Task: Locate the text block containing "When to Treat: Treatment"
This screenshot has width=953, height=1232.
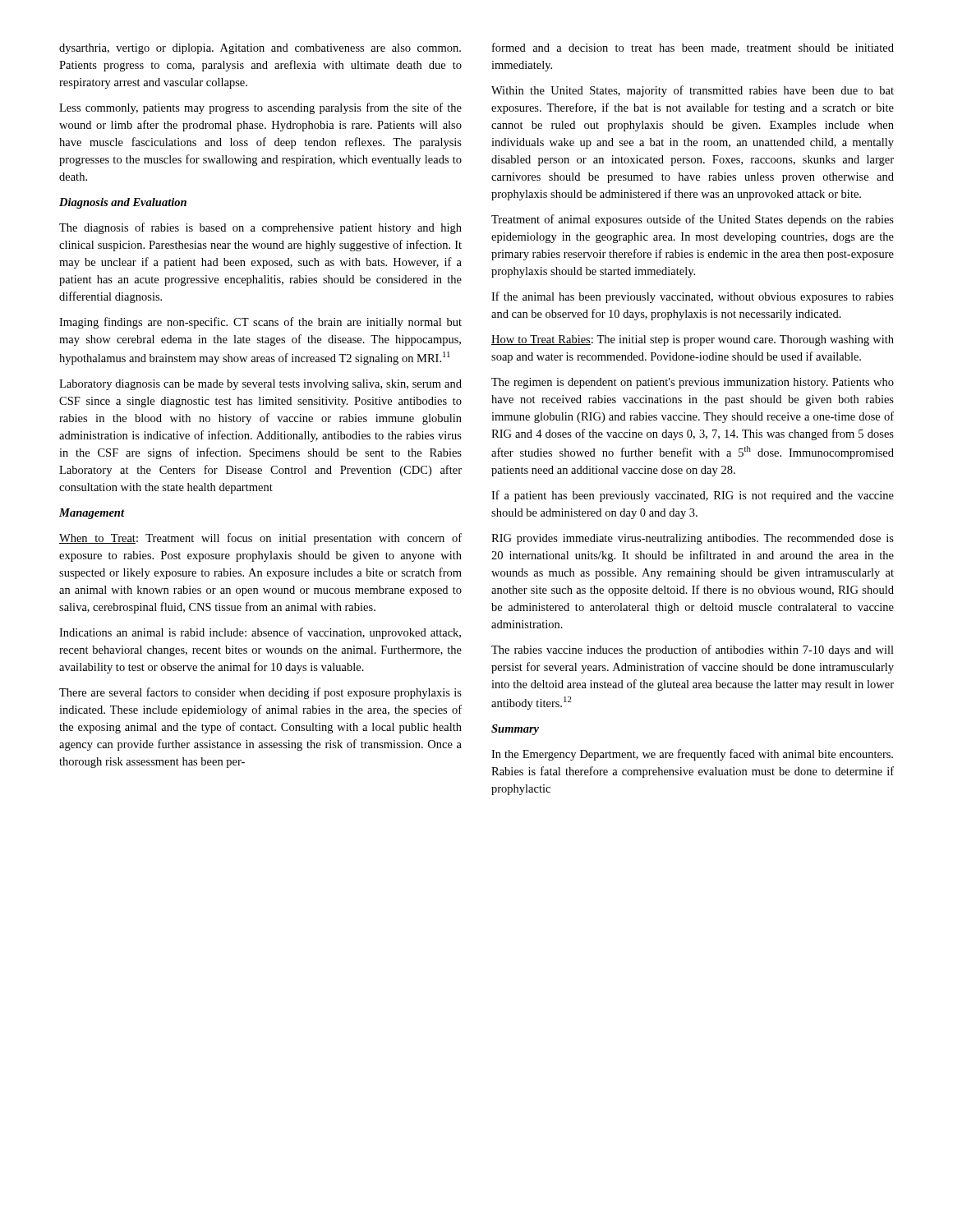Action: pos(260,573)
